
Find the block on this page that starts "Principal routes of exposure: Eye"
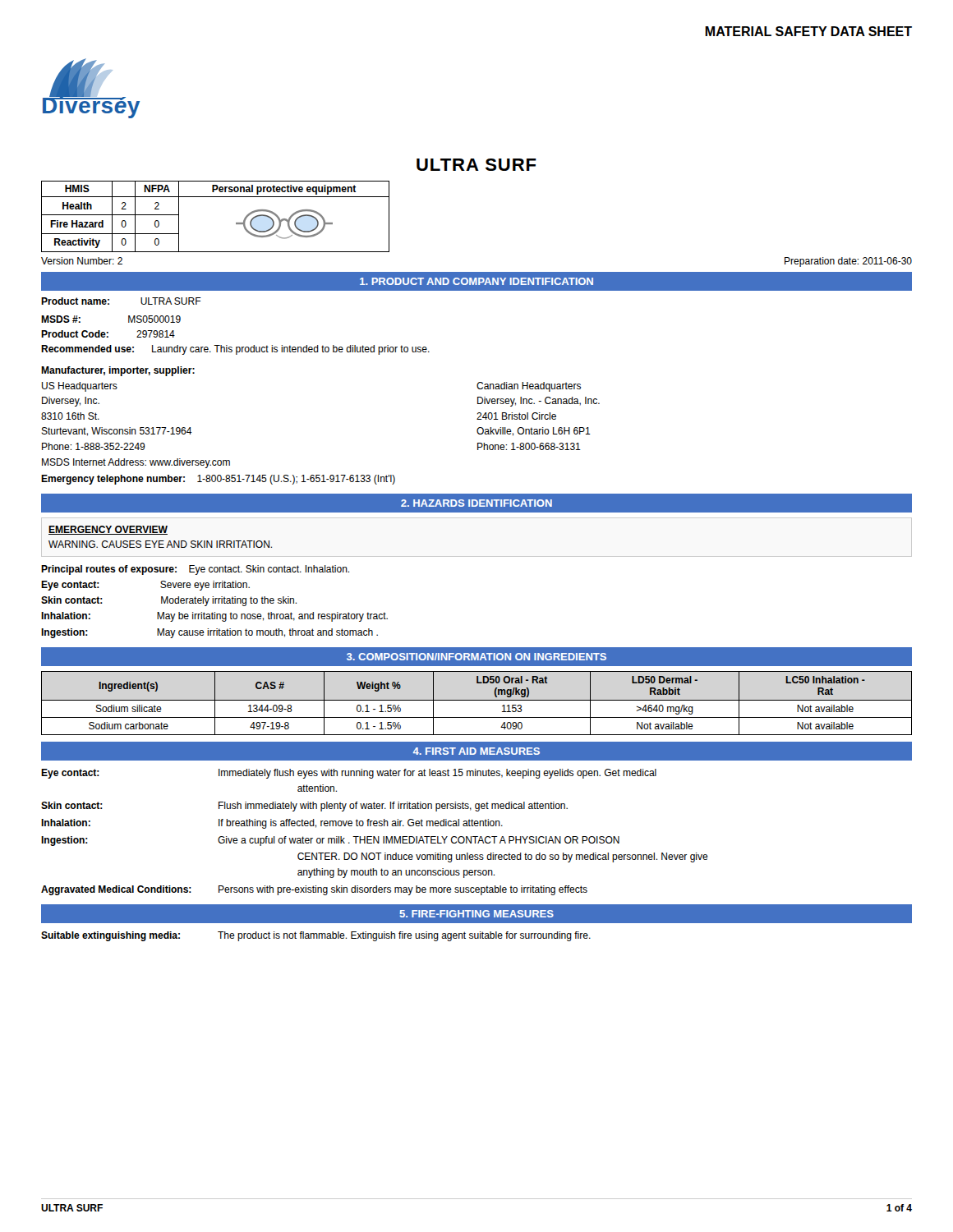click(x=195, y=570)
